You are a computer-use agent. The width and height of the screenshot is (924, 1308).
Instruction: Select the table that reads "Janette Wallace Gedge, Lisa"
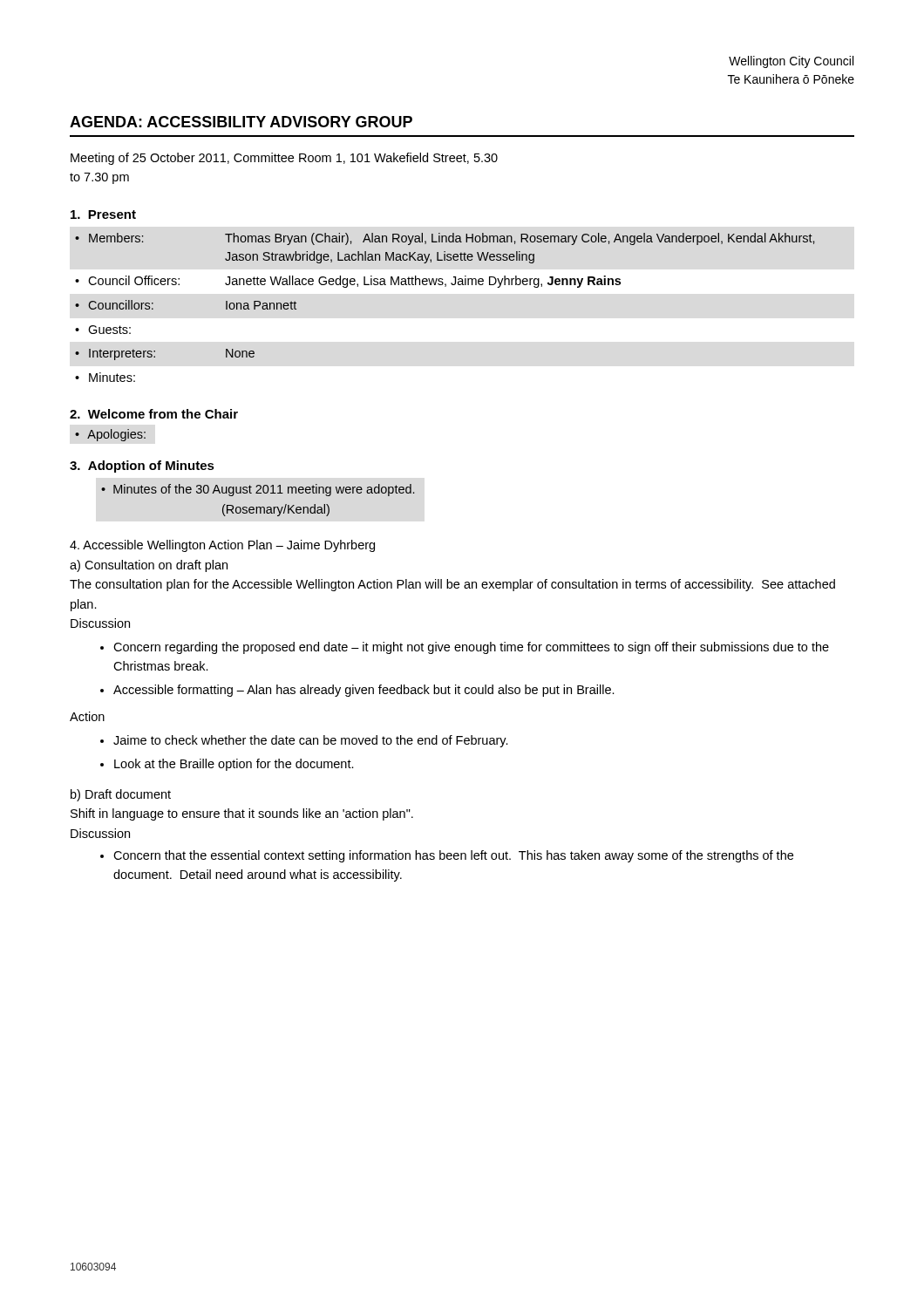(x=462, y=308)
